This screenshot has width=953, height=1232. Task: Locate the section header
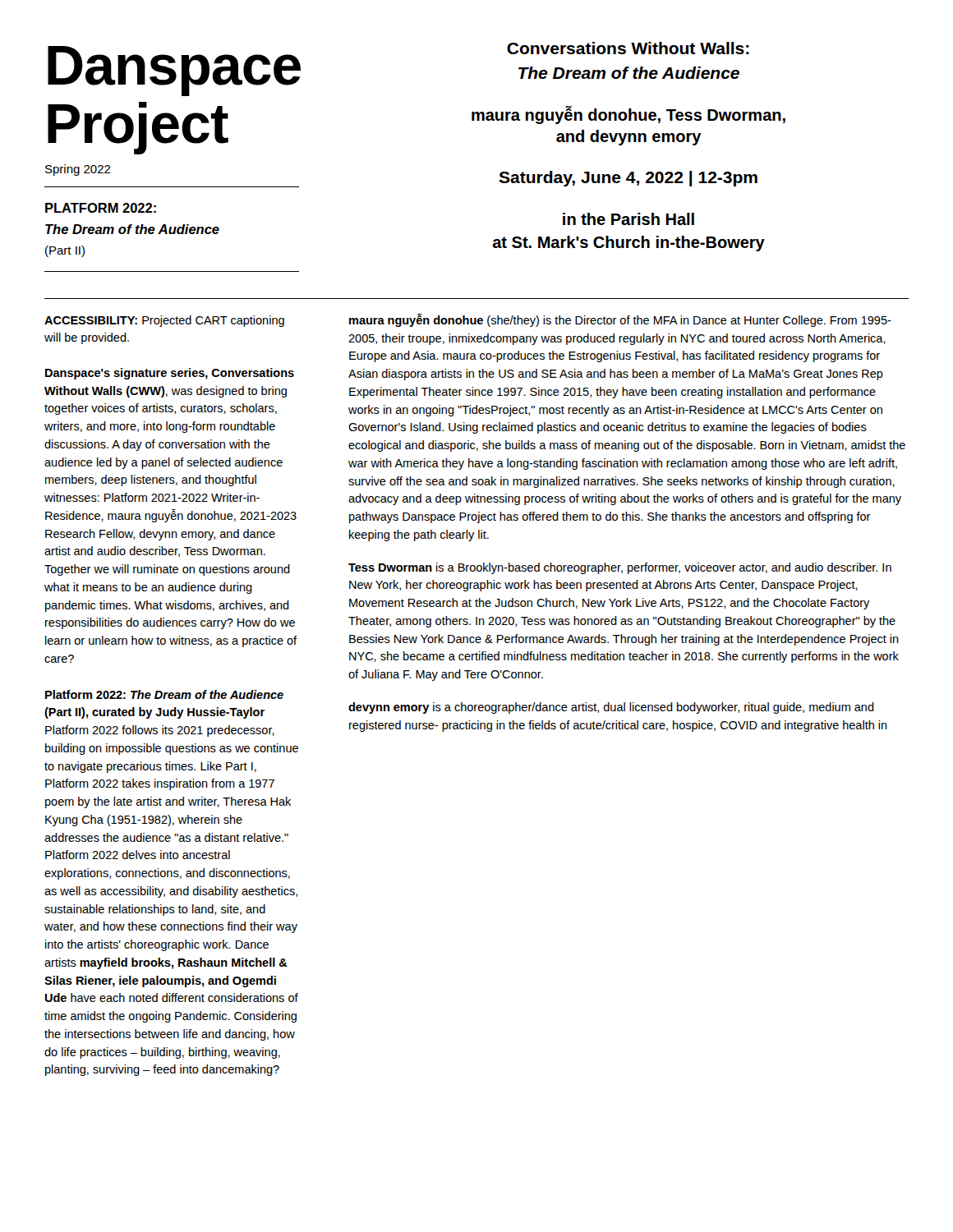click(x=172, y=229)
